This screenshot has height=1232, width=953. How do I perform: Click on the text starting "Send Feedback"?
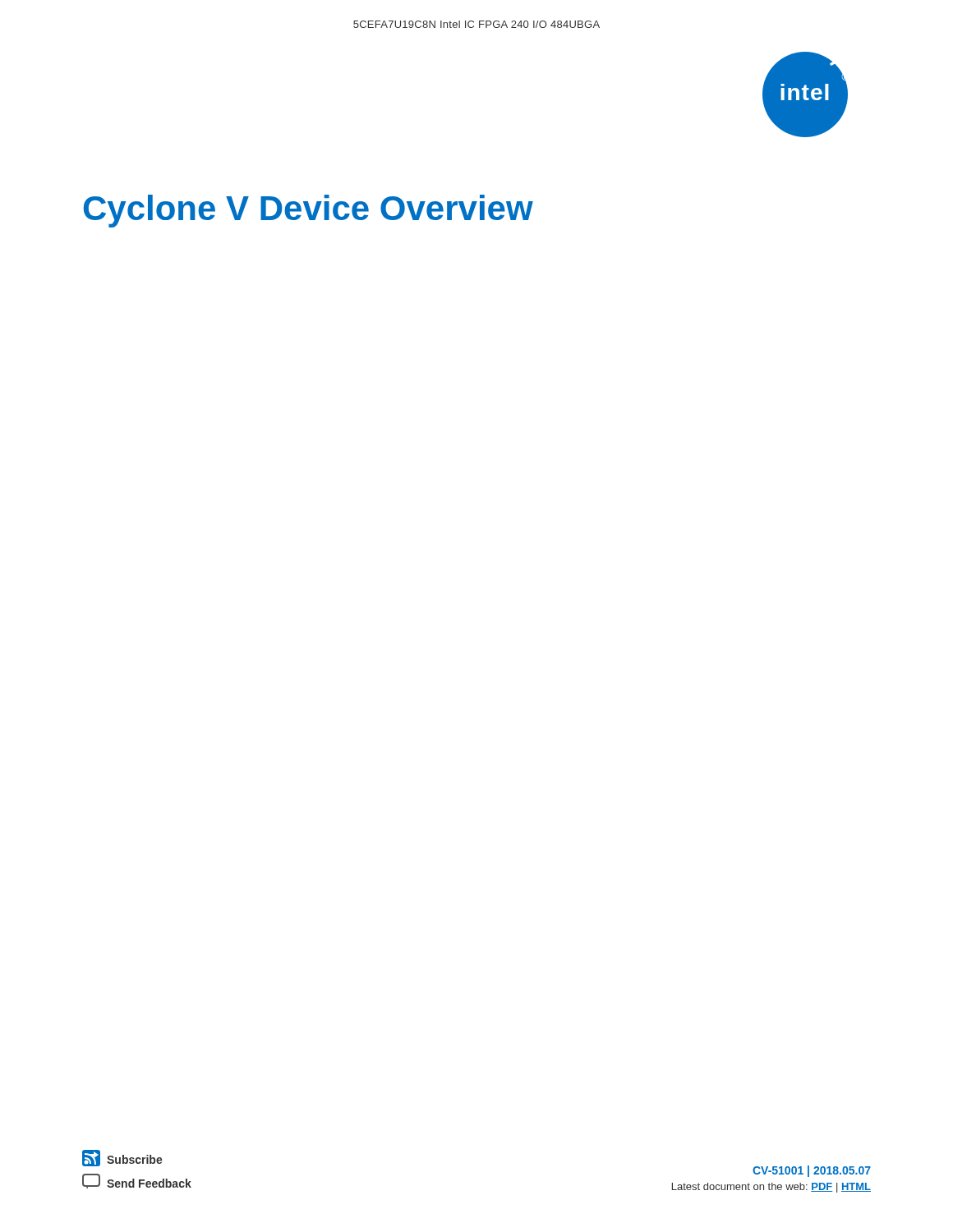[137, 1183]
